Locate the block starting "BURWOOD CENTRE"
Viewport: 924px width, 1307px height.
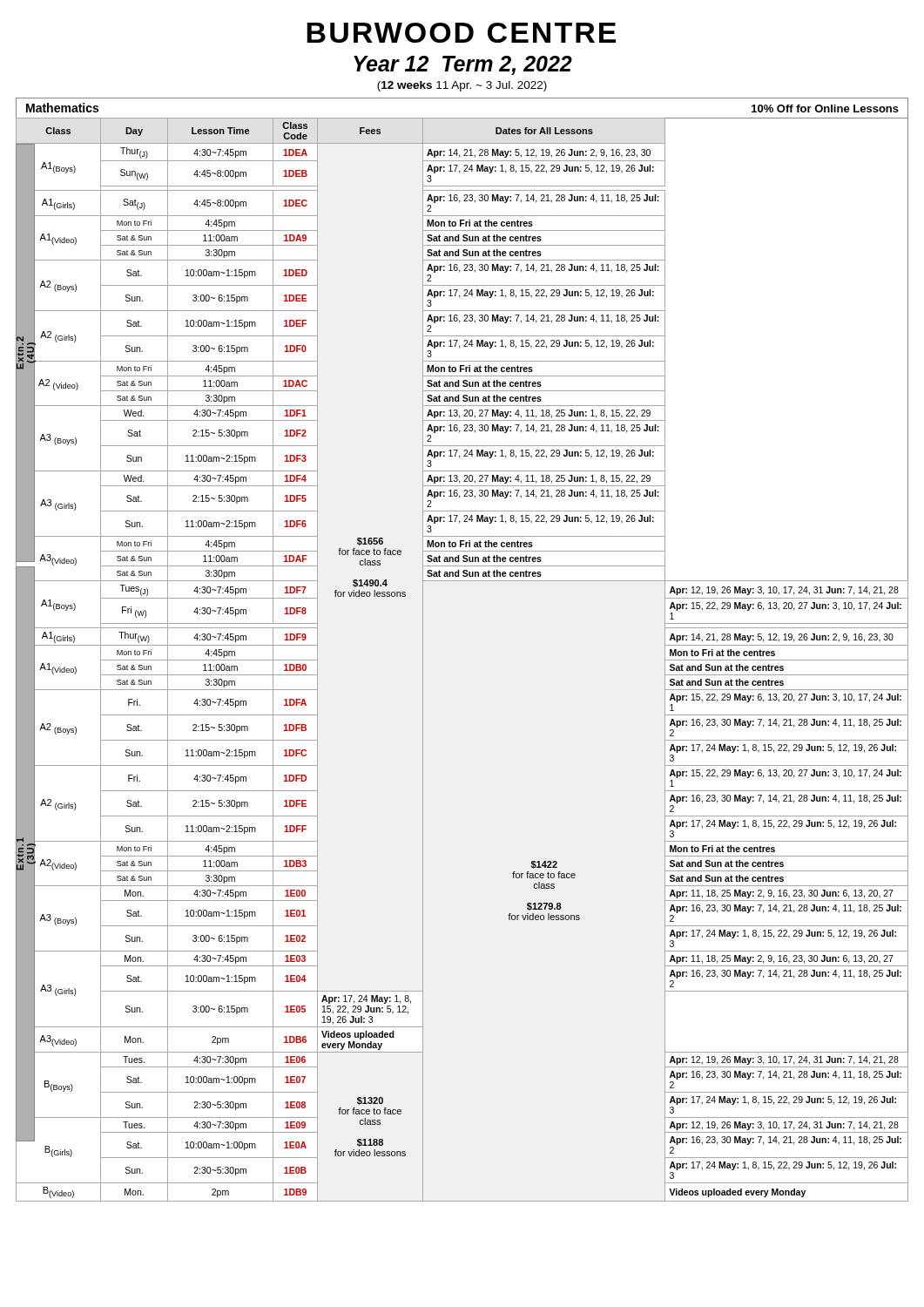pos(462,32)
